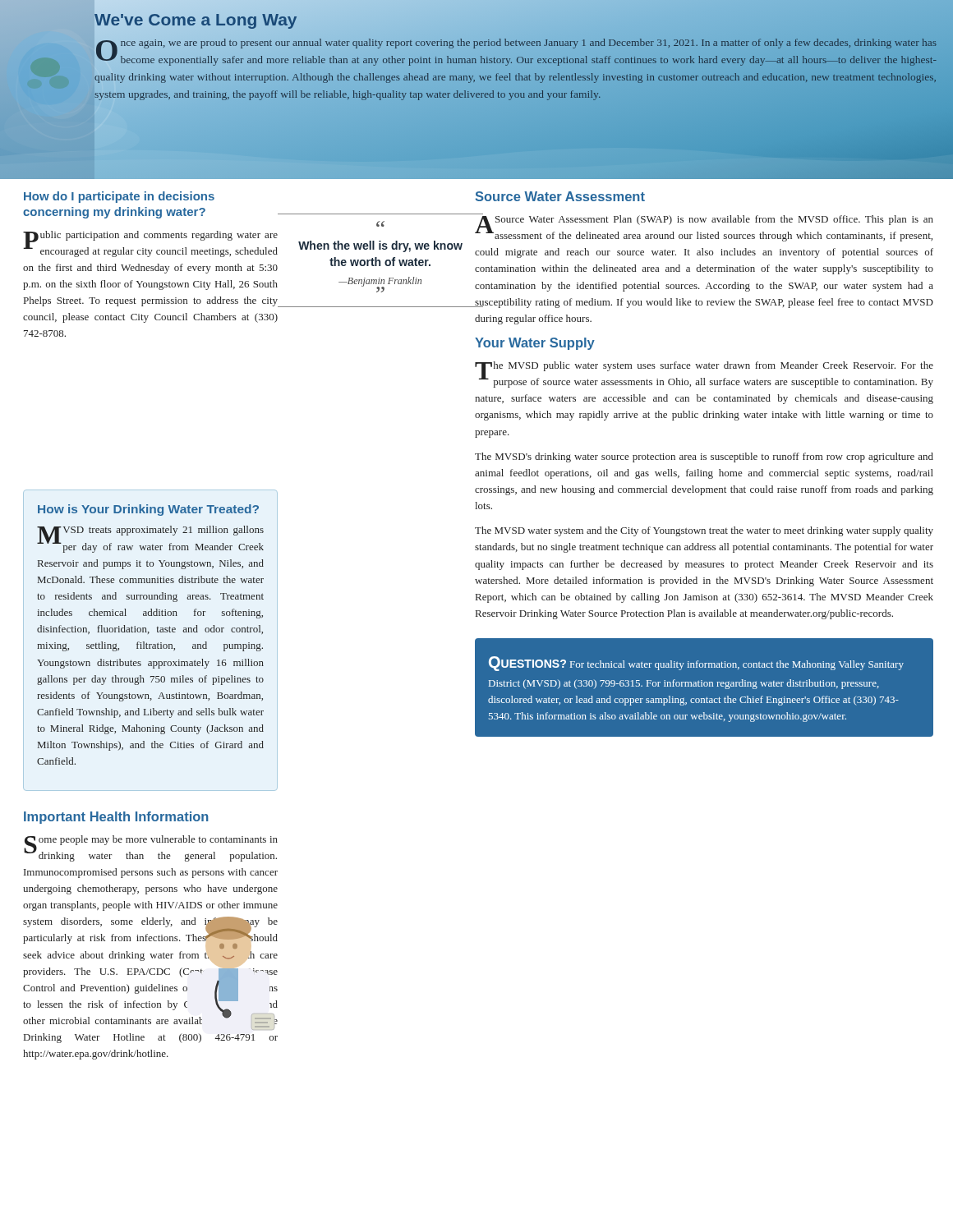Find the region starting "The MVSD's drinking water source protection area"

704,481
